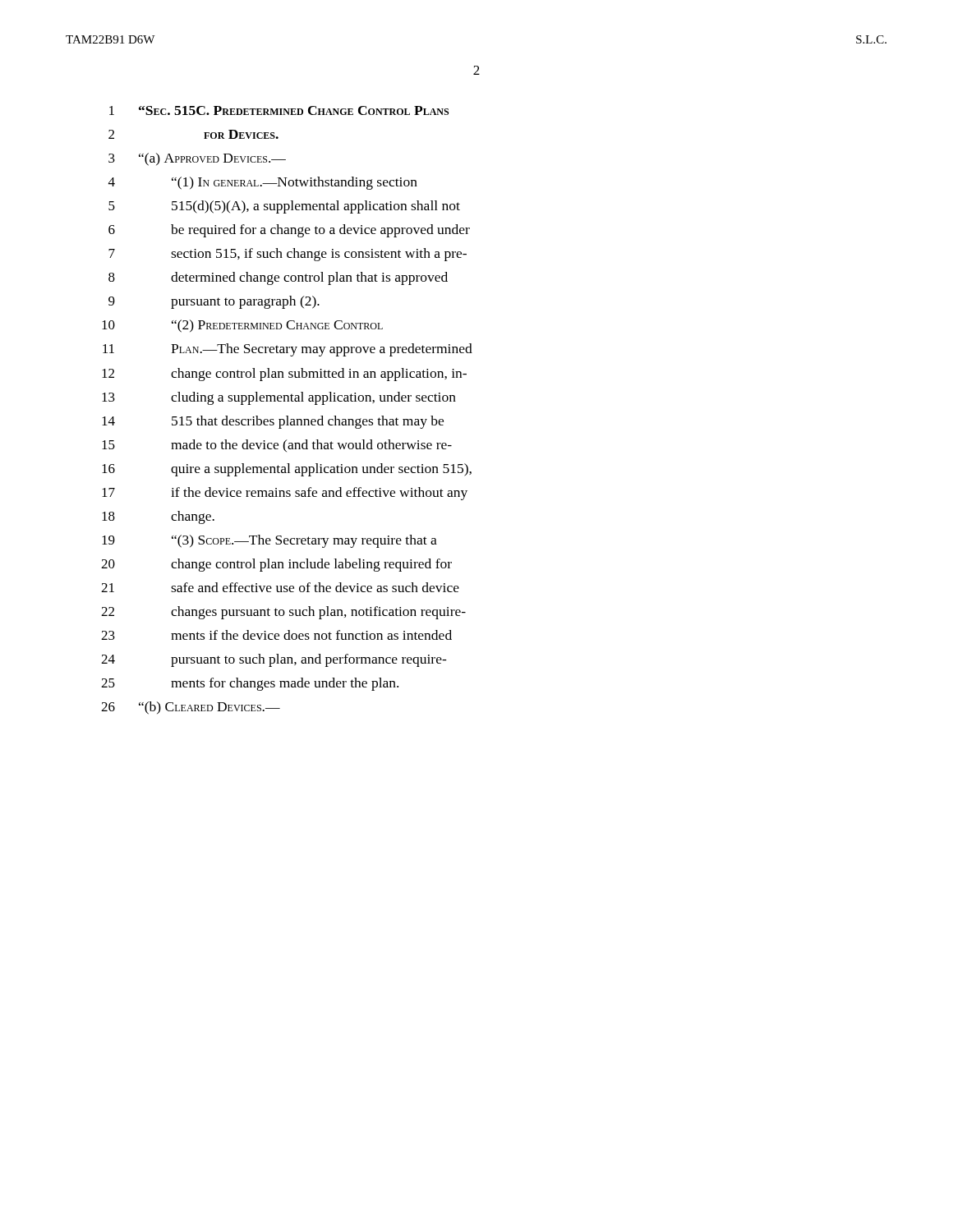Locate the passage starting "14 515 that"
Image resolution: width=953 pixels, height=1232 pixels.
pos(273,422)
